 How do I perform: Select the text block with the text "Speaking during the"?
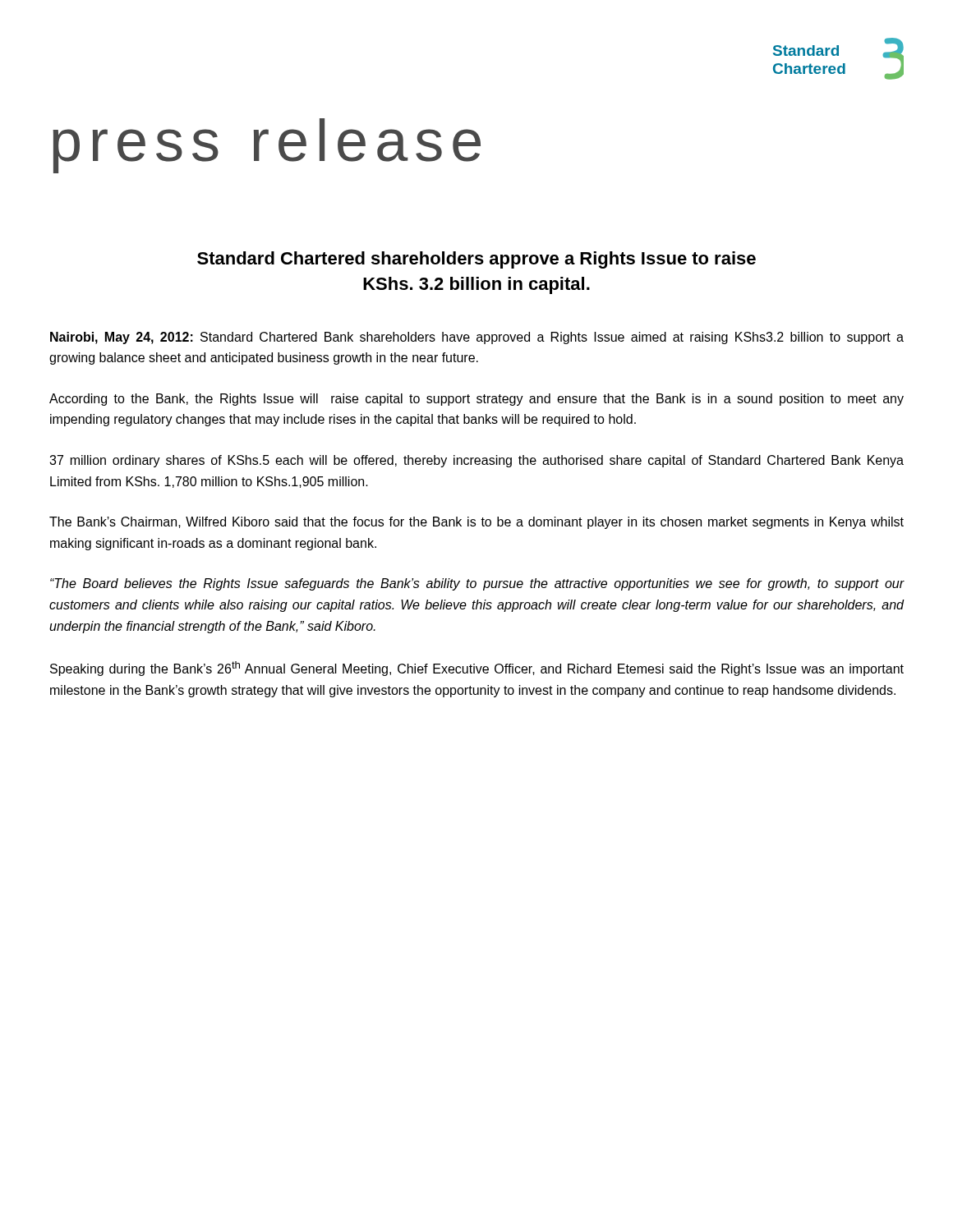[476, 678]
